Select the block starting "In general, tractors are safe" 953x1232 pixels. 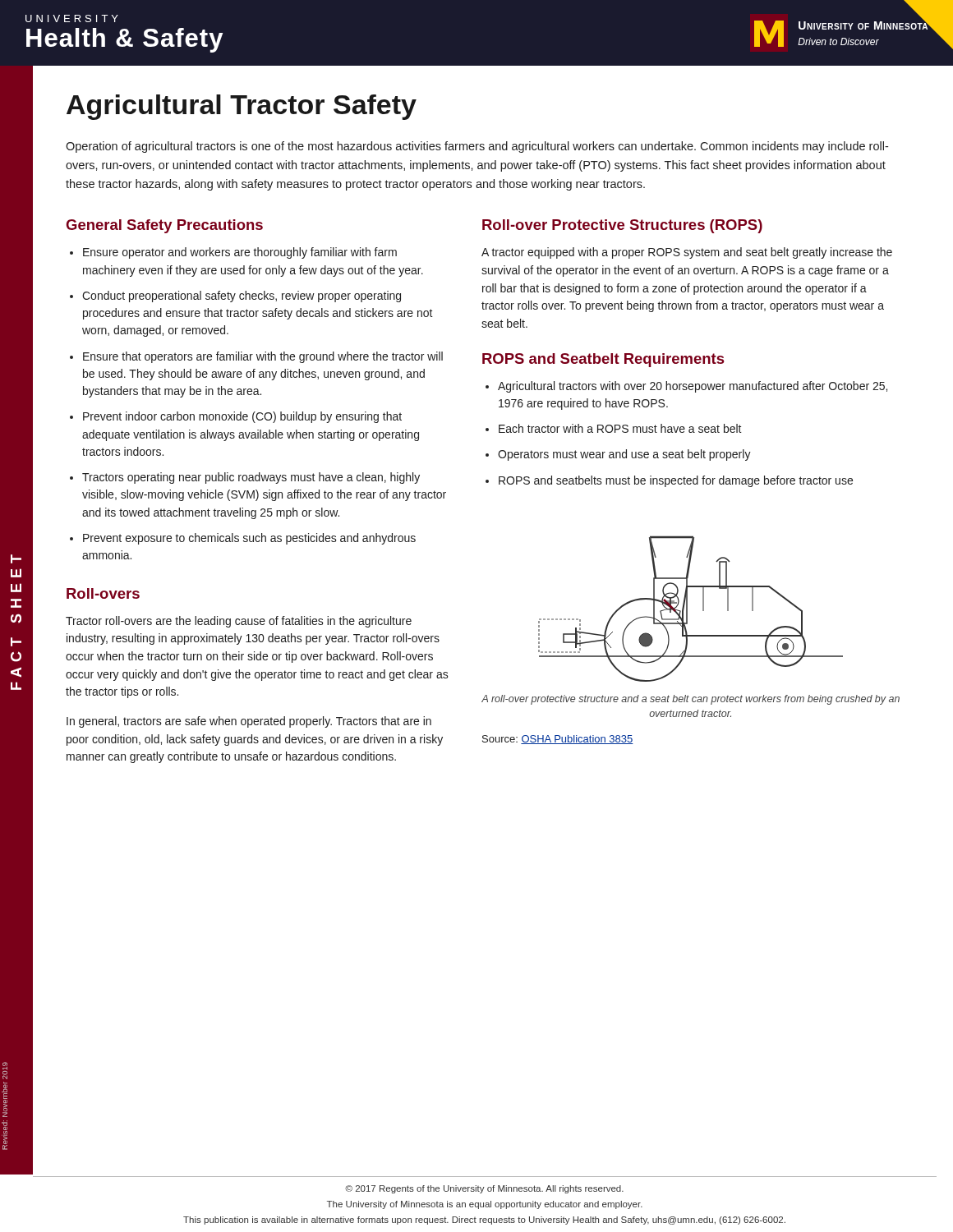pos(254,739)
